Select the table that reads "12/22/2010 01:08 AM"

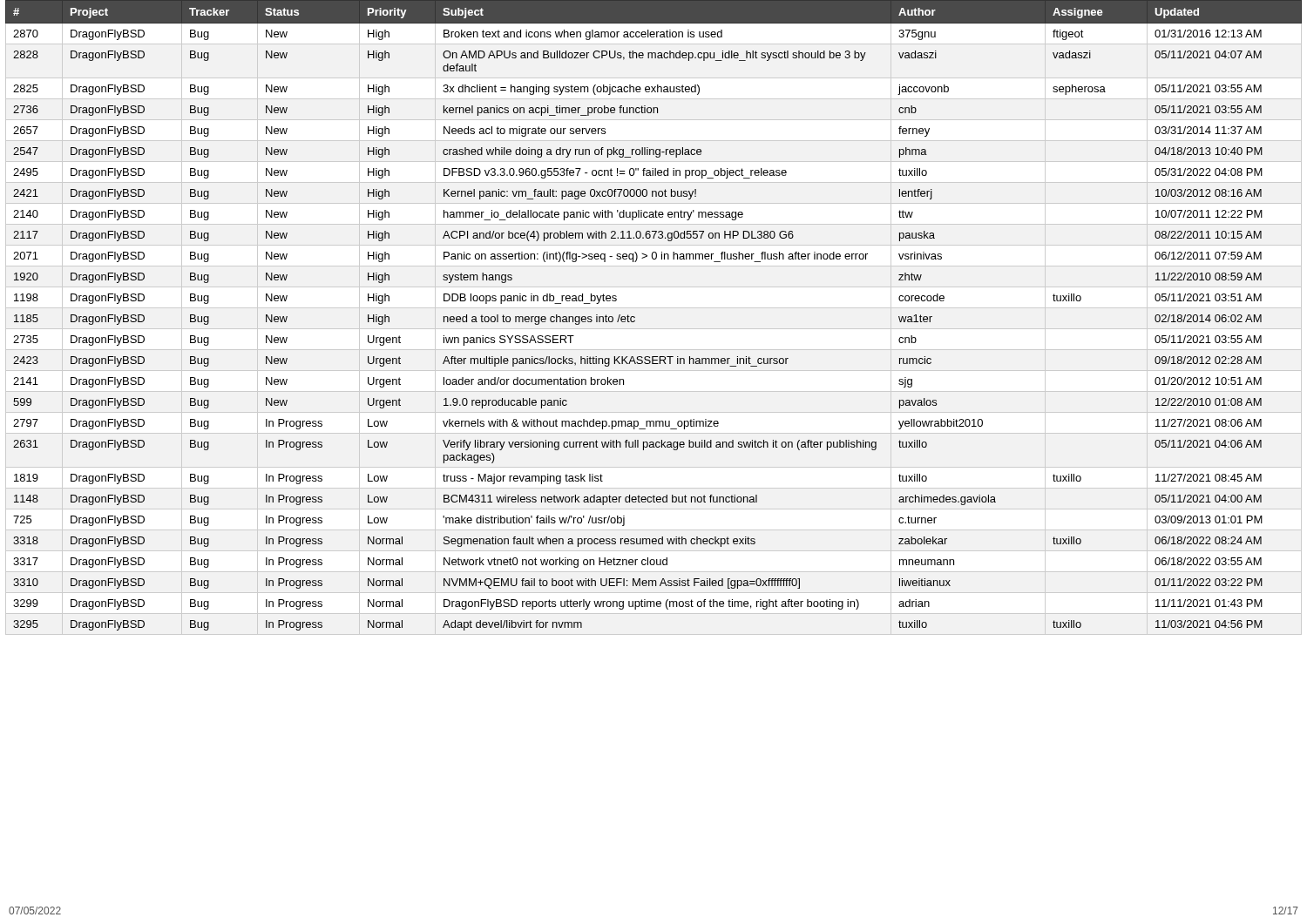(654, 317)
